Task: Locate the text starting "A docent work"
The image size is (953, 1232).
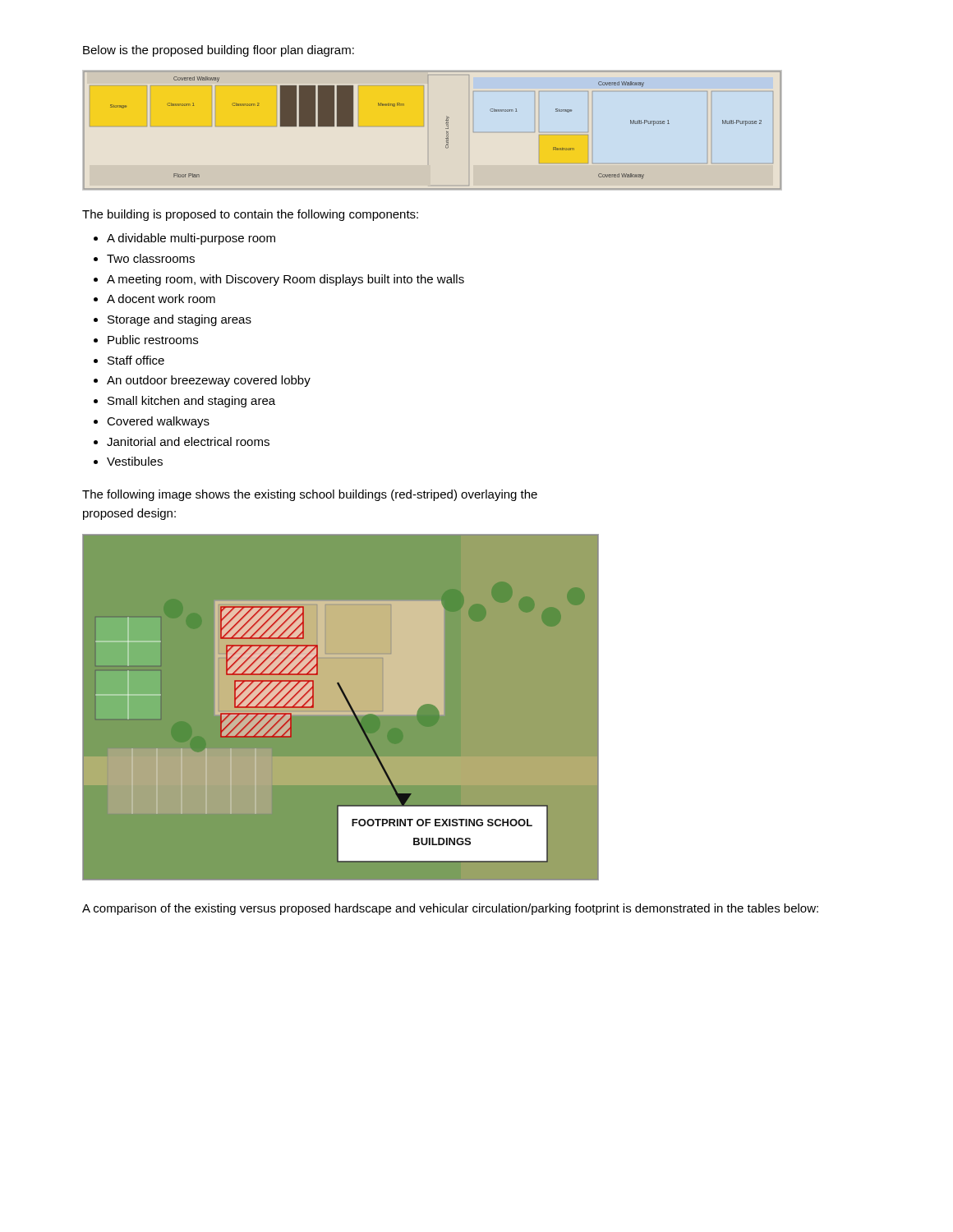Action: 161,299
